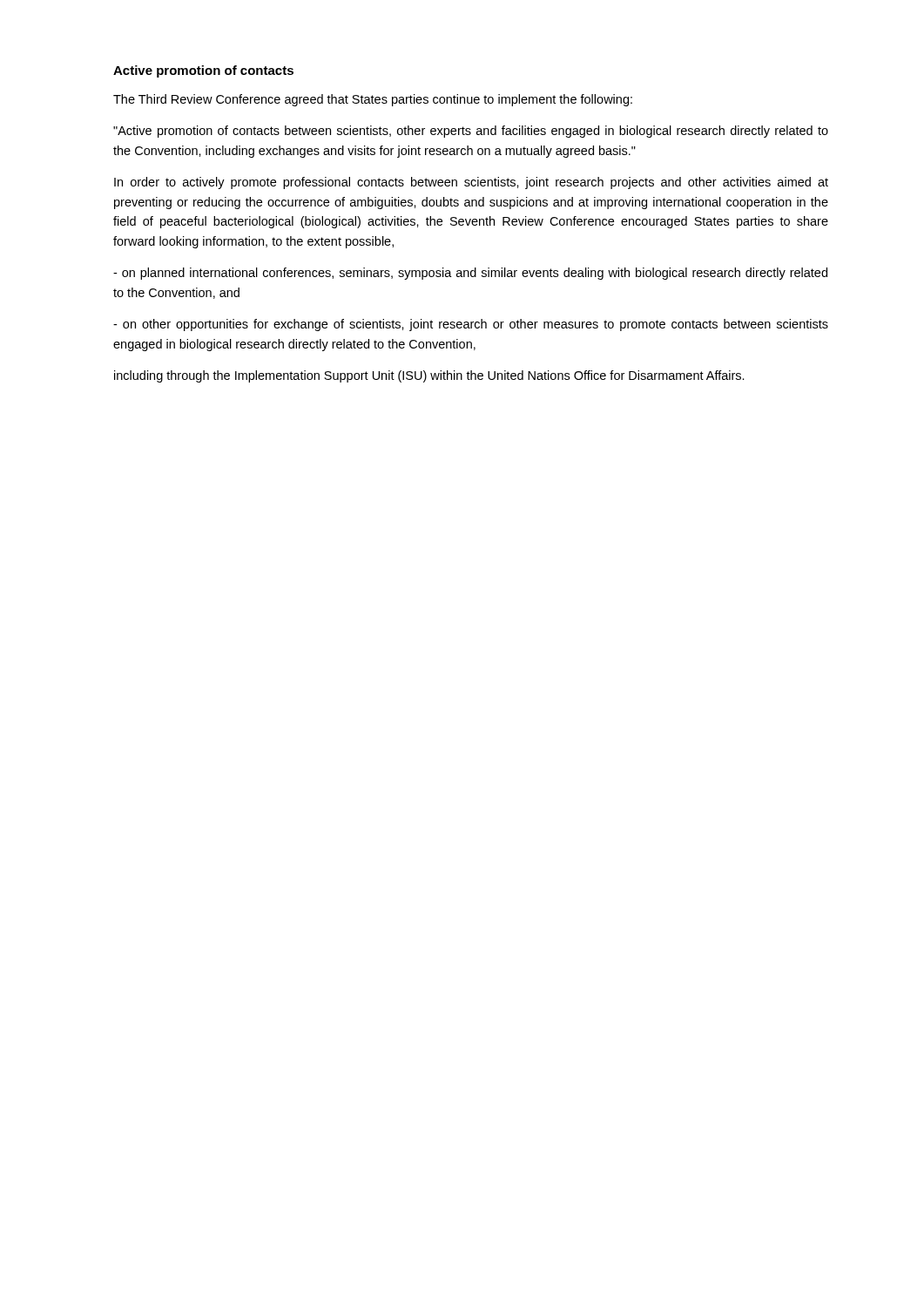924x1307 pixels.
Task: Point to the block beginning "In order to actively"
Action: tap(471, 212)
